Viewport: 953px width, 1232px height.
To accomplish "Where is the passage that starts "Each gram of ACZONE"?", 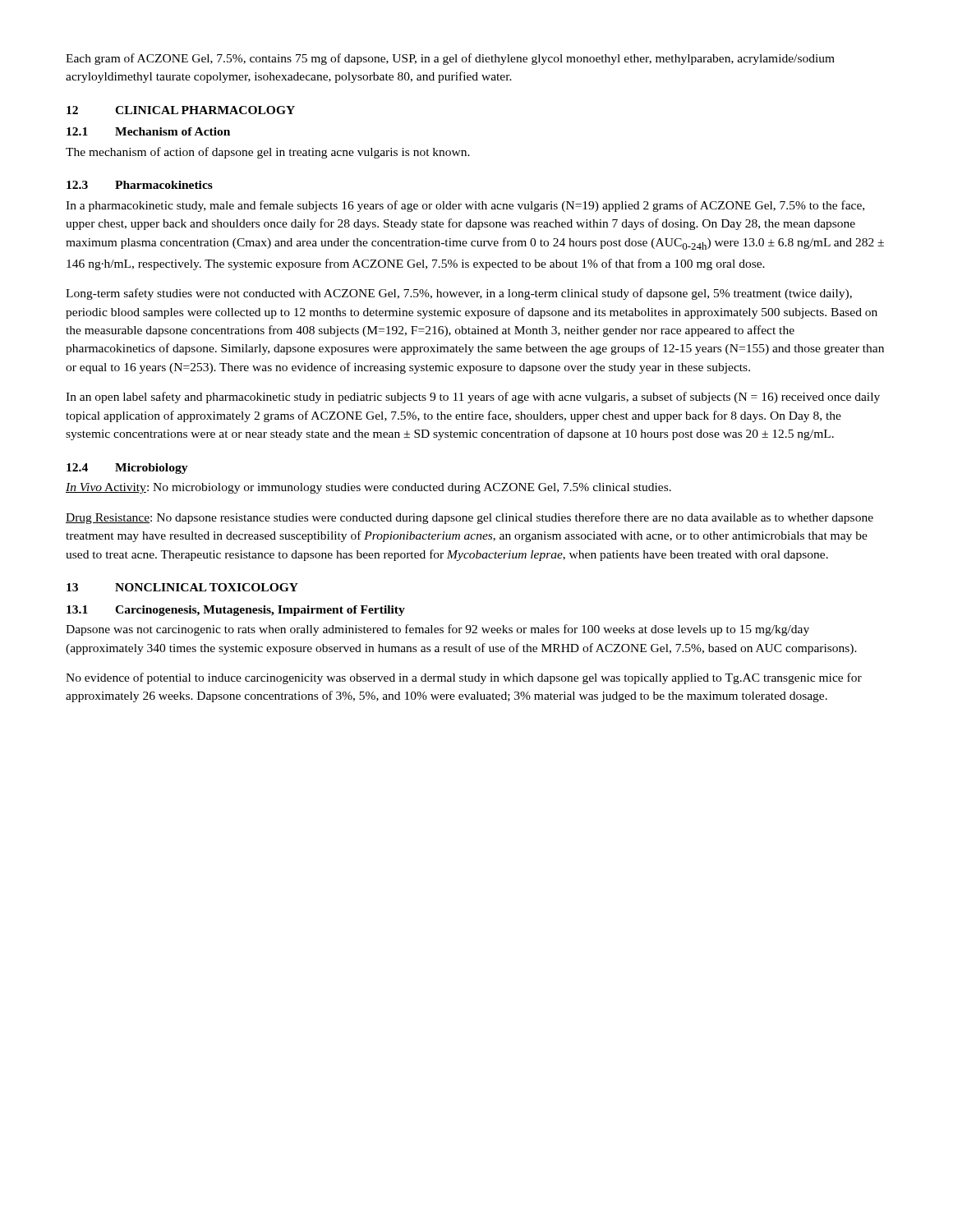I will (x=476, y=68).
